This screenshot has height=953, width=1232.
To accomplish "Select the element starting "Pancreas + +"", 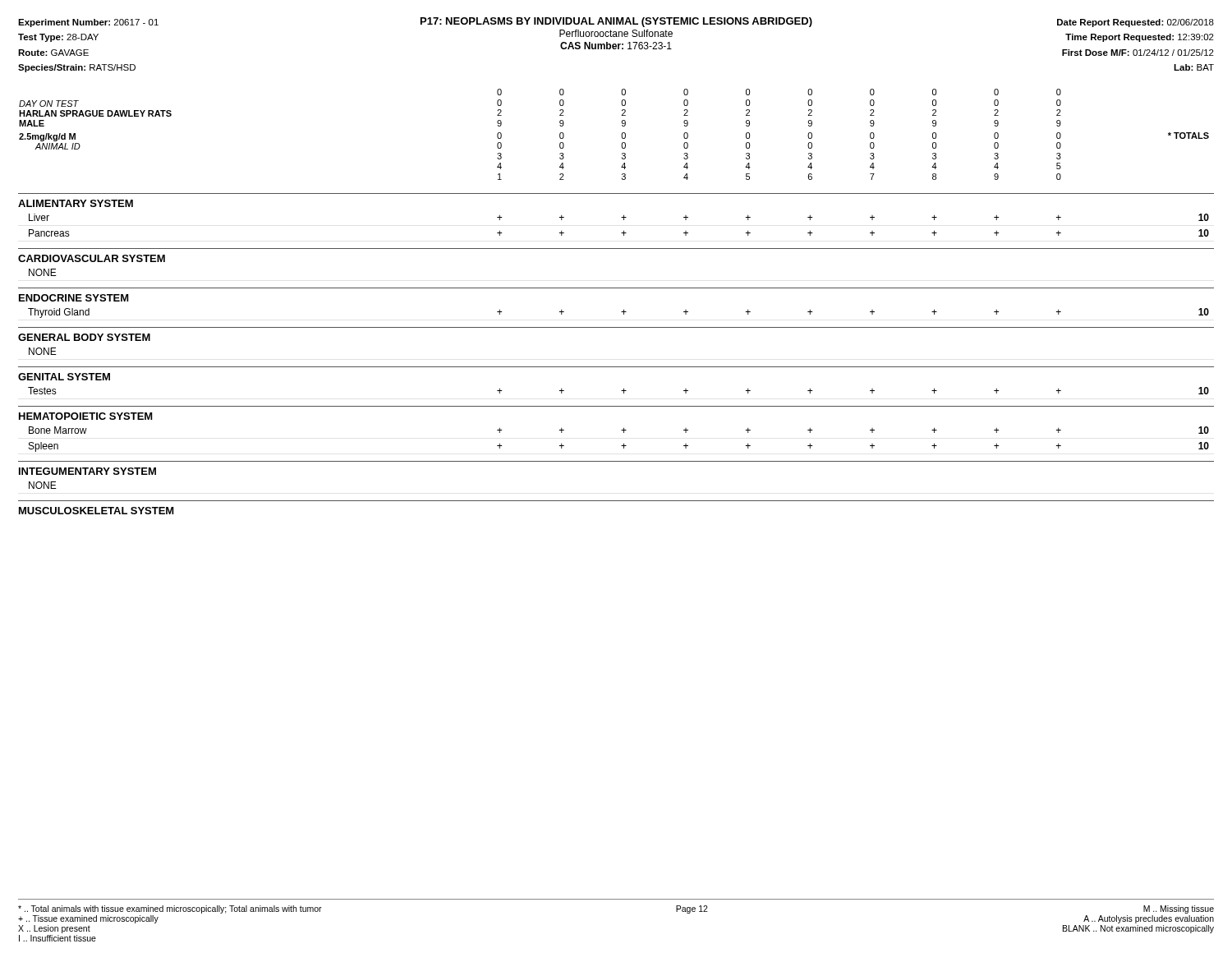I will [x=616, y=233].
